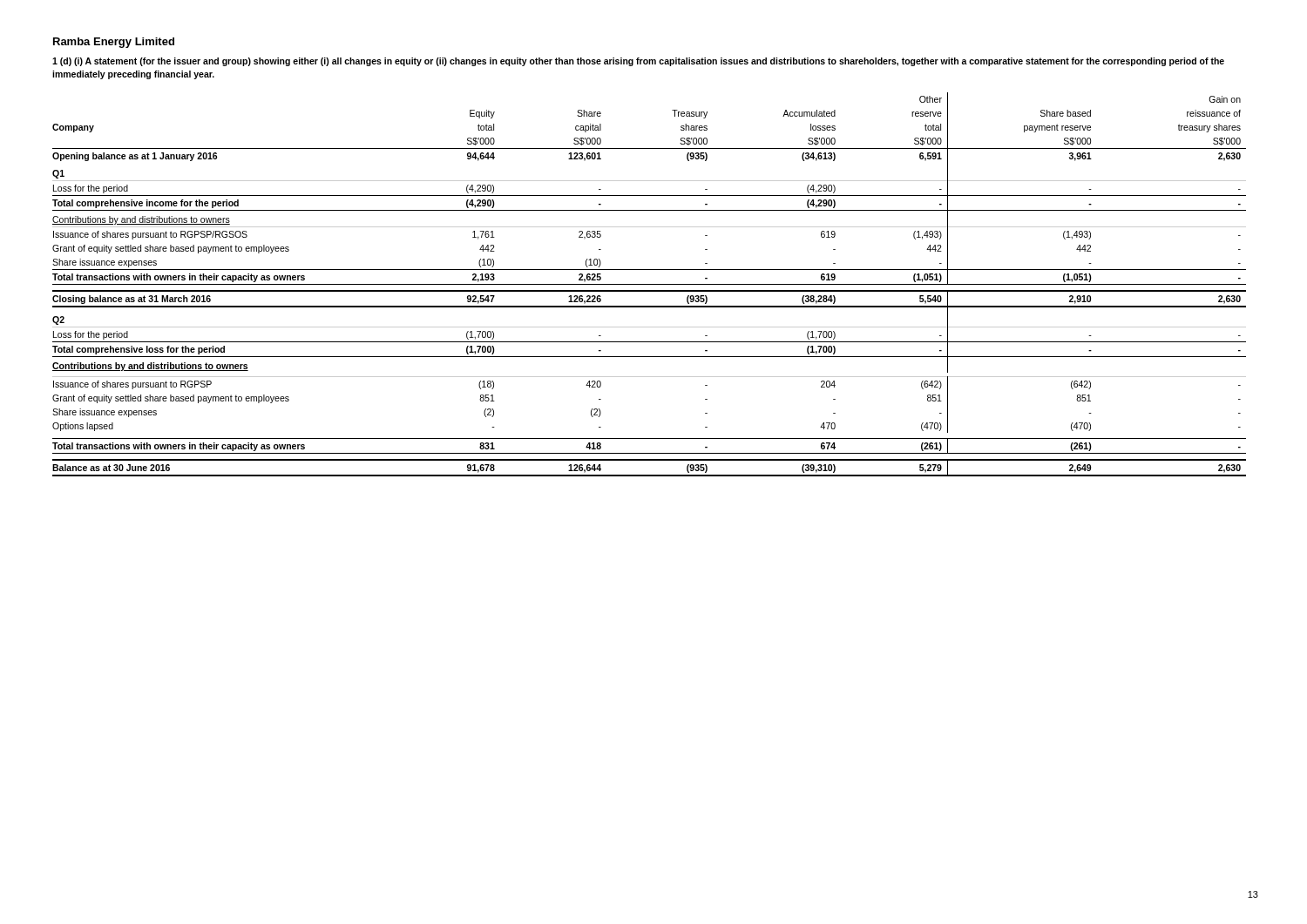The width and height of the screenshot is (1307, 924).
Task: Click the table
Action: coord(649,285)
